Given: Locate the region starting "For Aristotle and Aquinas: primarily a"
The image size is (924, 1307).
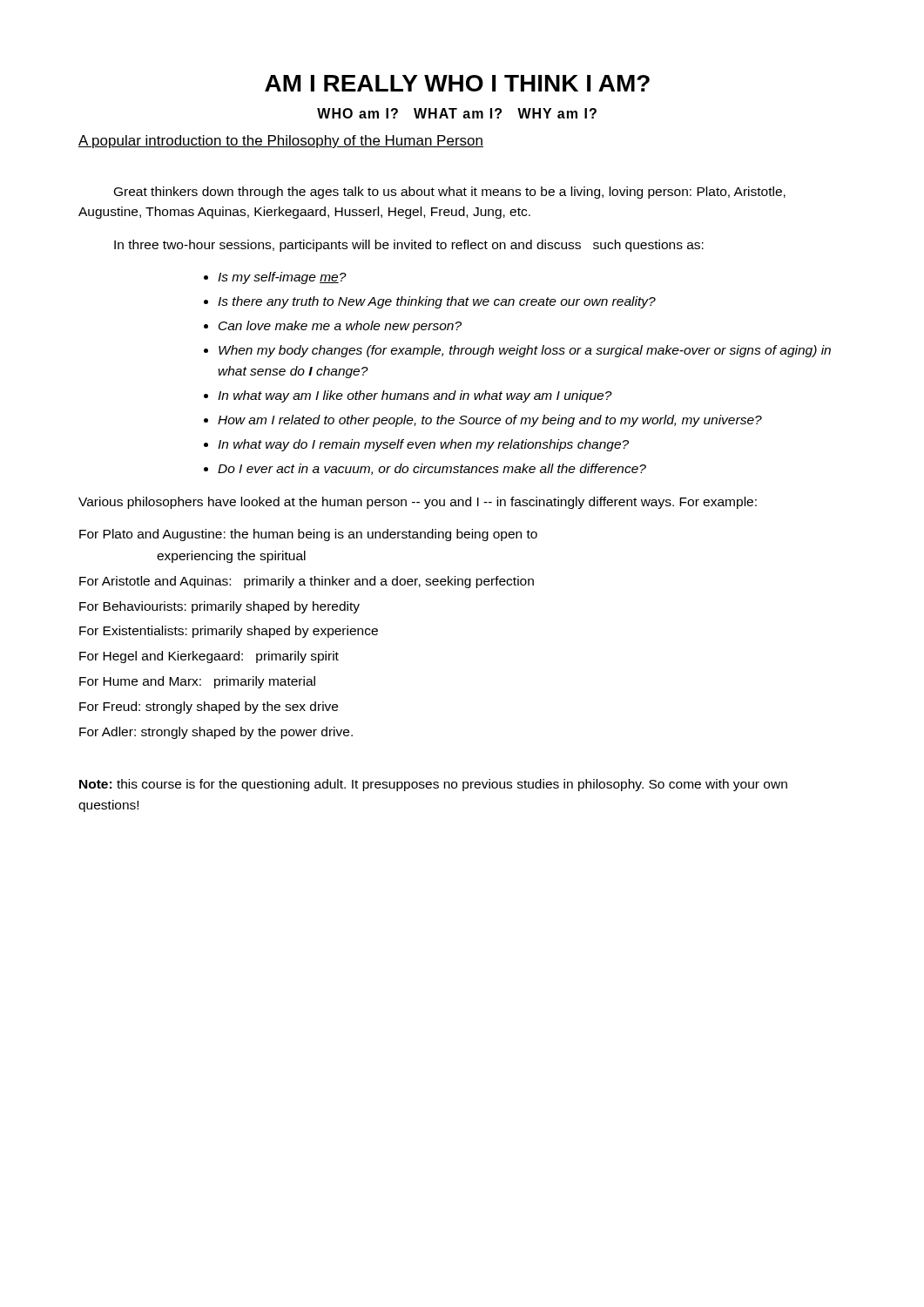Looking at the screenshot, I should point(306,581).
